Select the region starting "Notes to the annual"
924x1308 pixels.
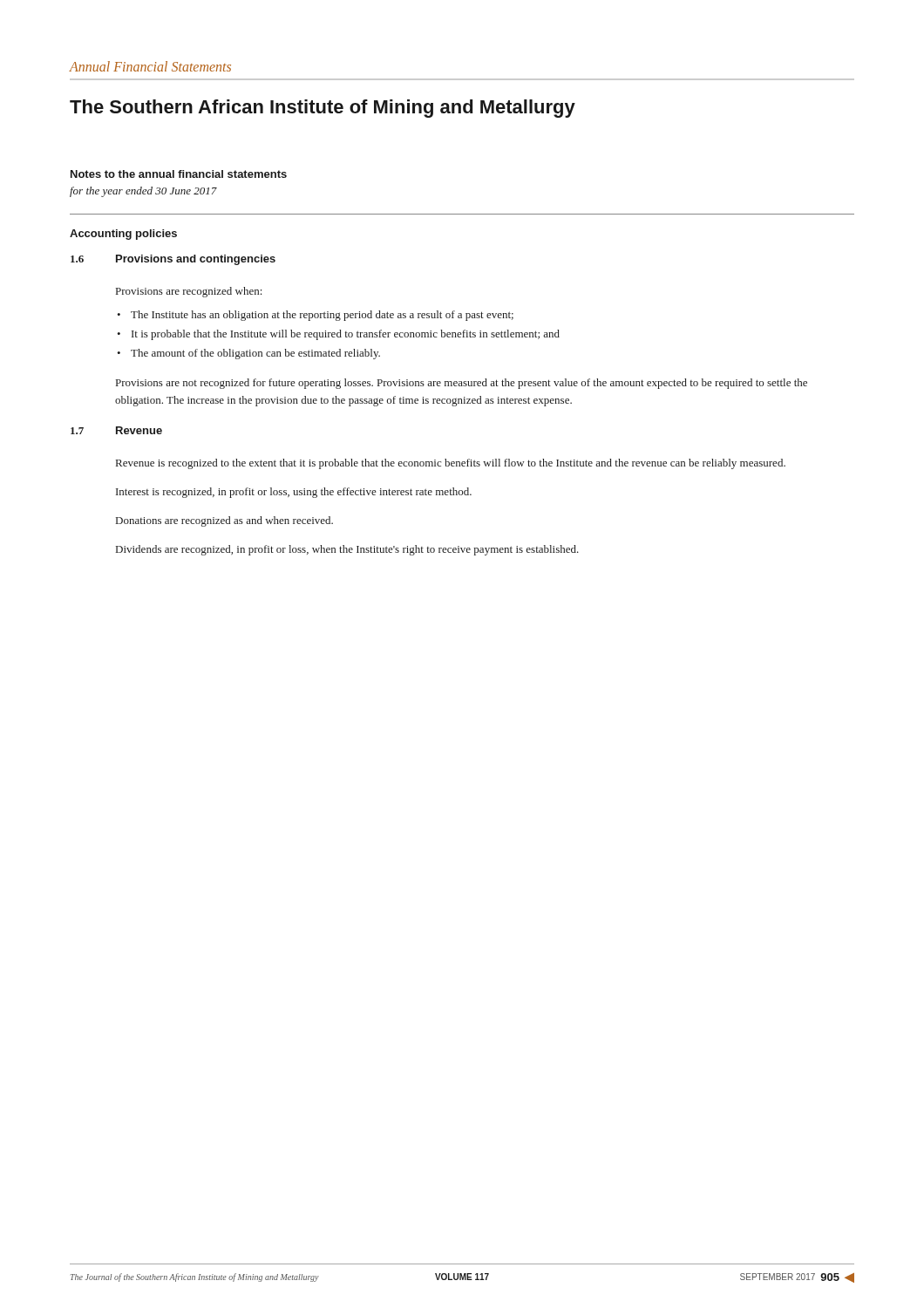178,174
